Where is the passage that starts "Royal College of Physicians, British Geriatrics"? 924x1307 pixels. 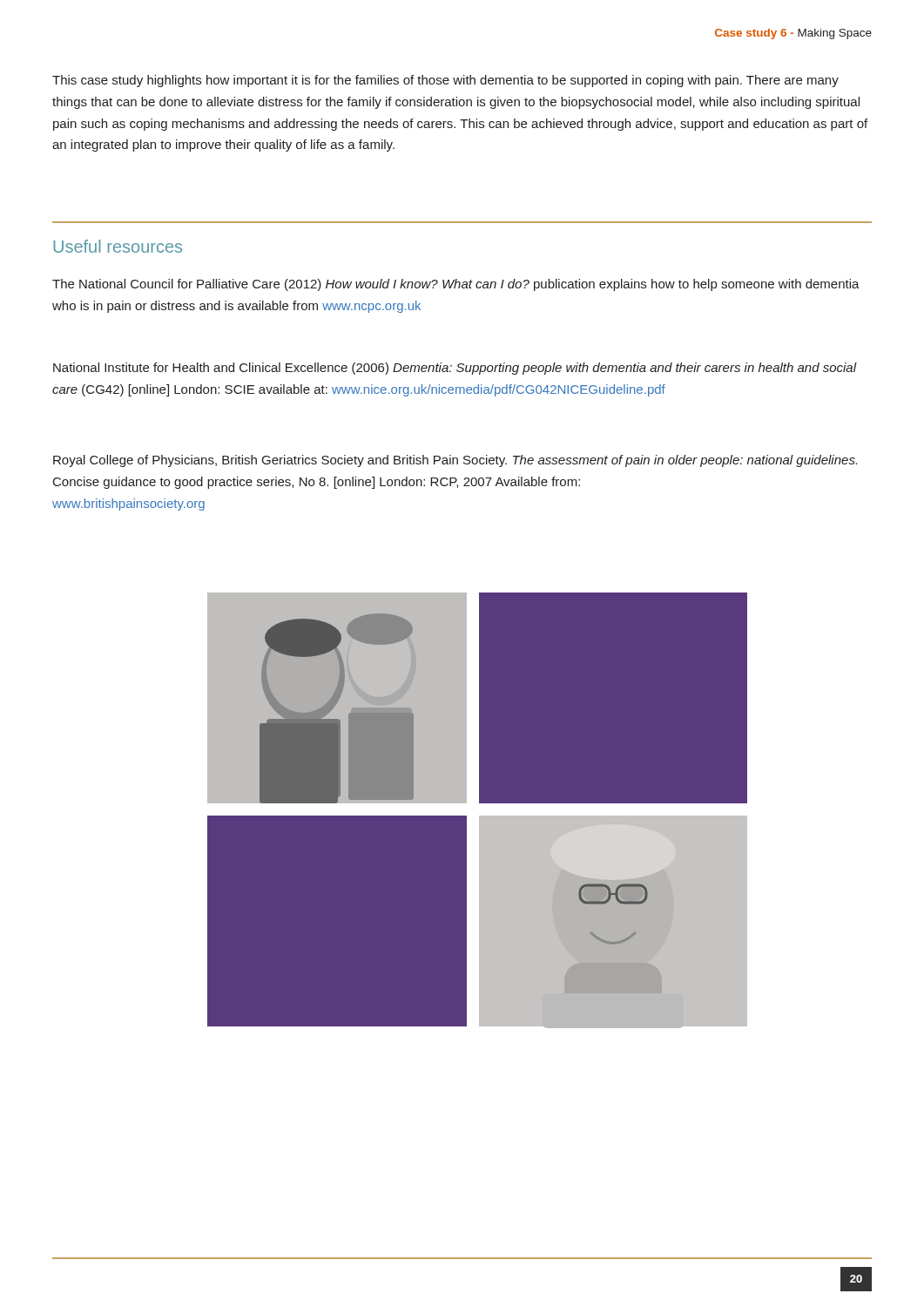pyautogui.click(x=456, y=481)
